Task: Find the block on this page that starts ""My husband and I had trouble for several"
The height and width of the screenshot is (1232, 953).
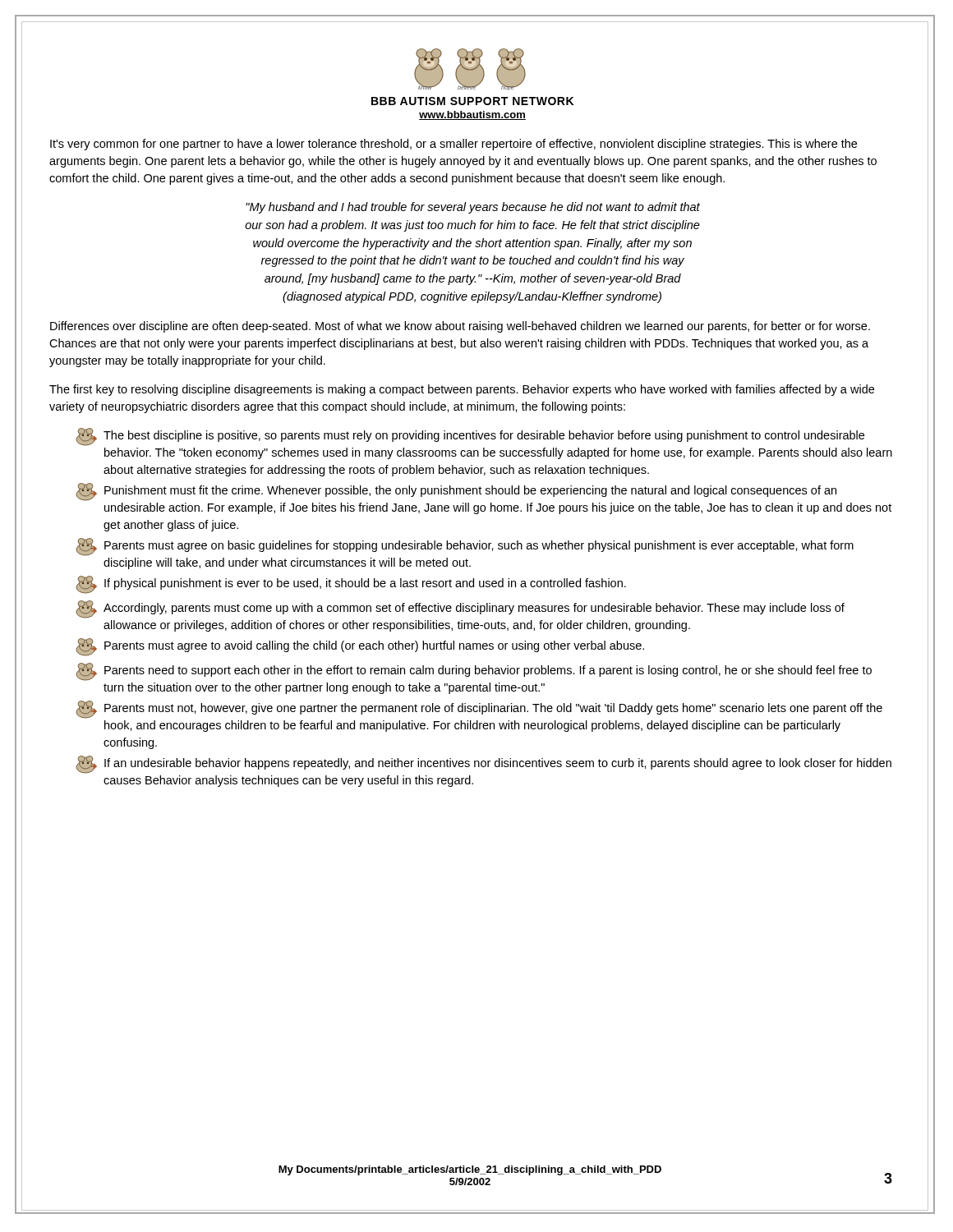Action: (x=472, y=252)
